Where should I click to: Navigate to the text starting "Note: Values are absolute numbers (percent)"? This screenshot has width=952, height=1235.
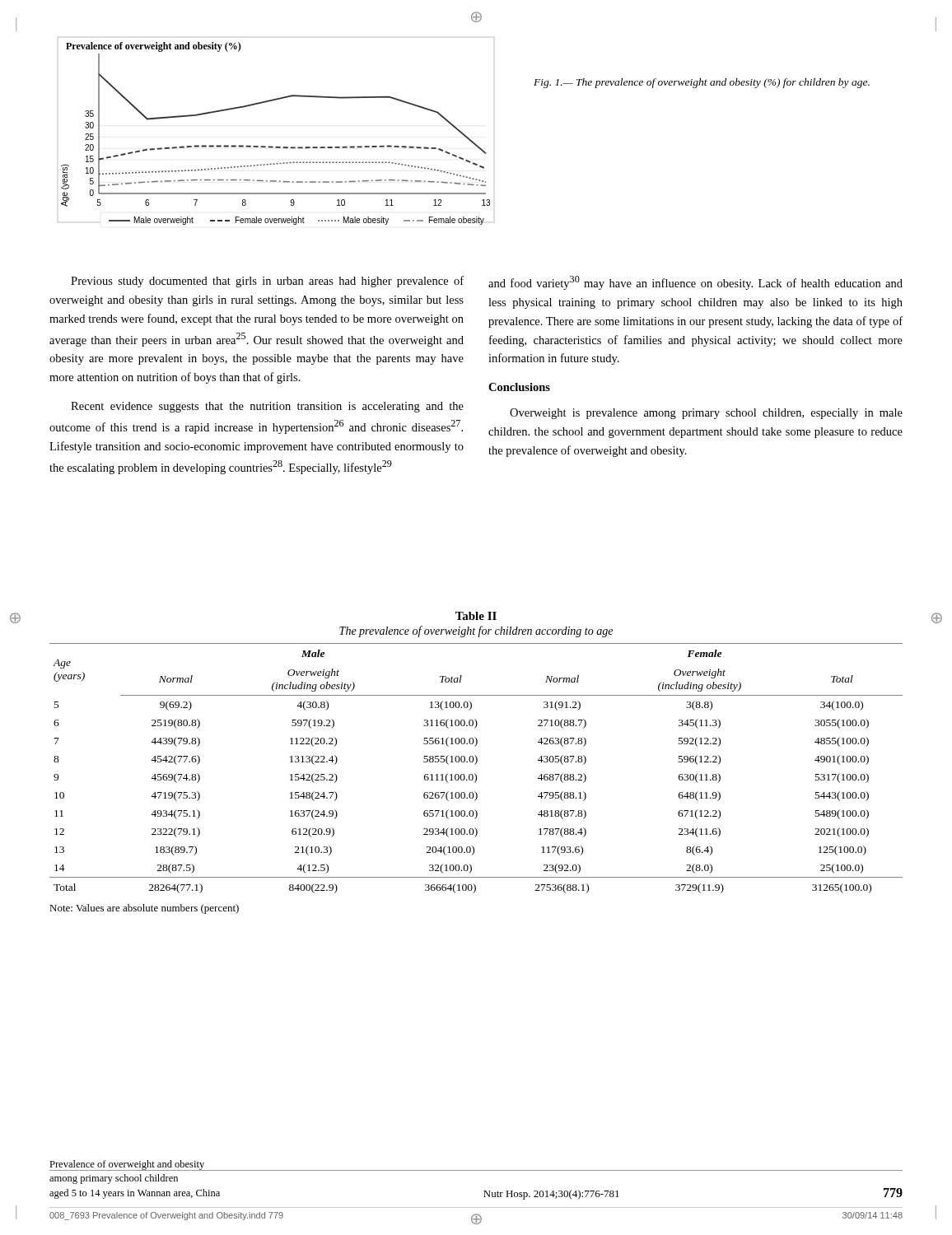click(144, 908)
